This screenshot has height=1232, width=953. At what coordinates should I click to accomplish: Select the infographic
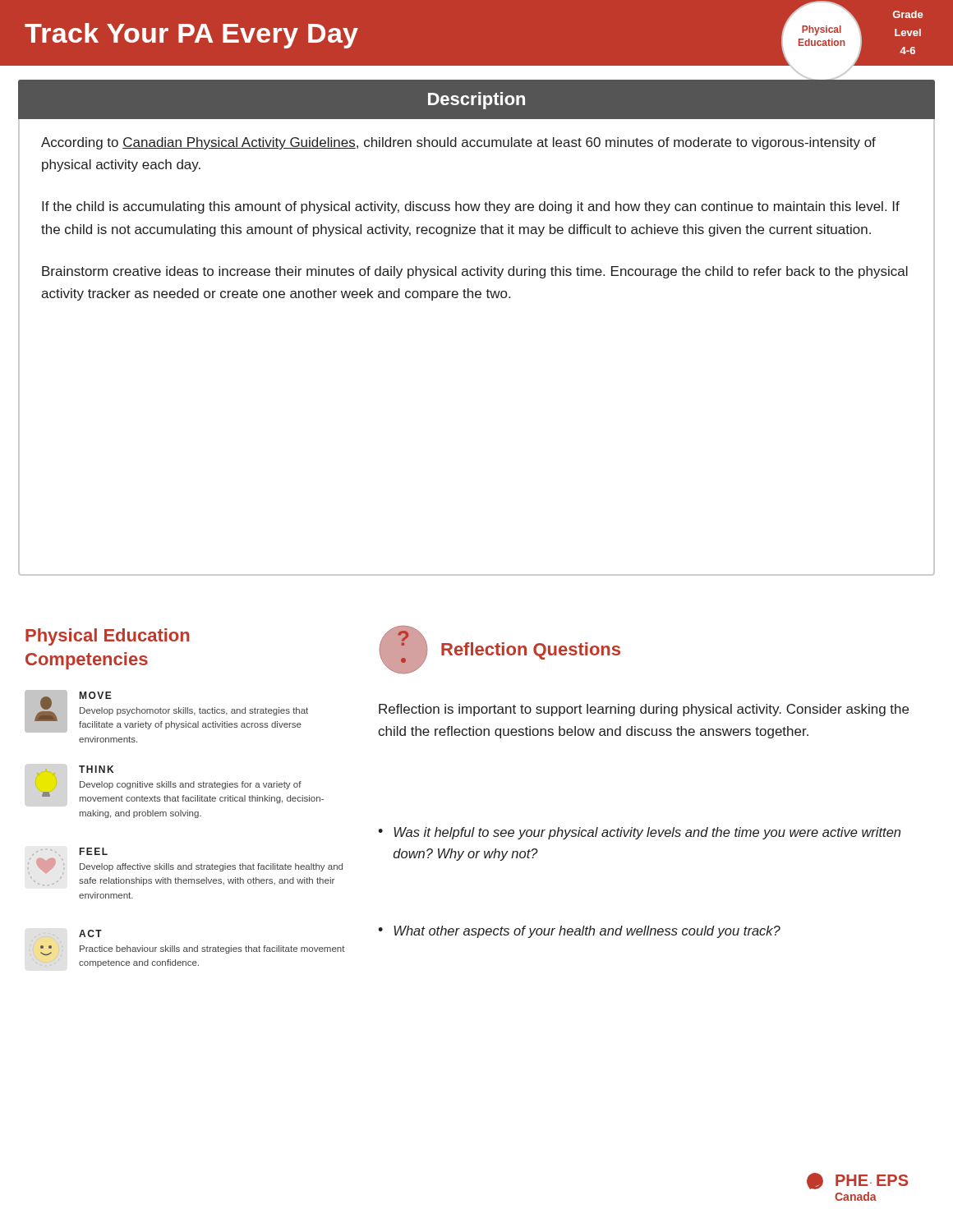click(403, 650)
